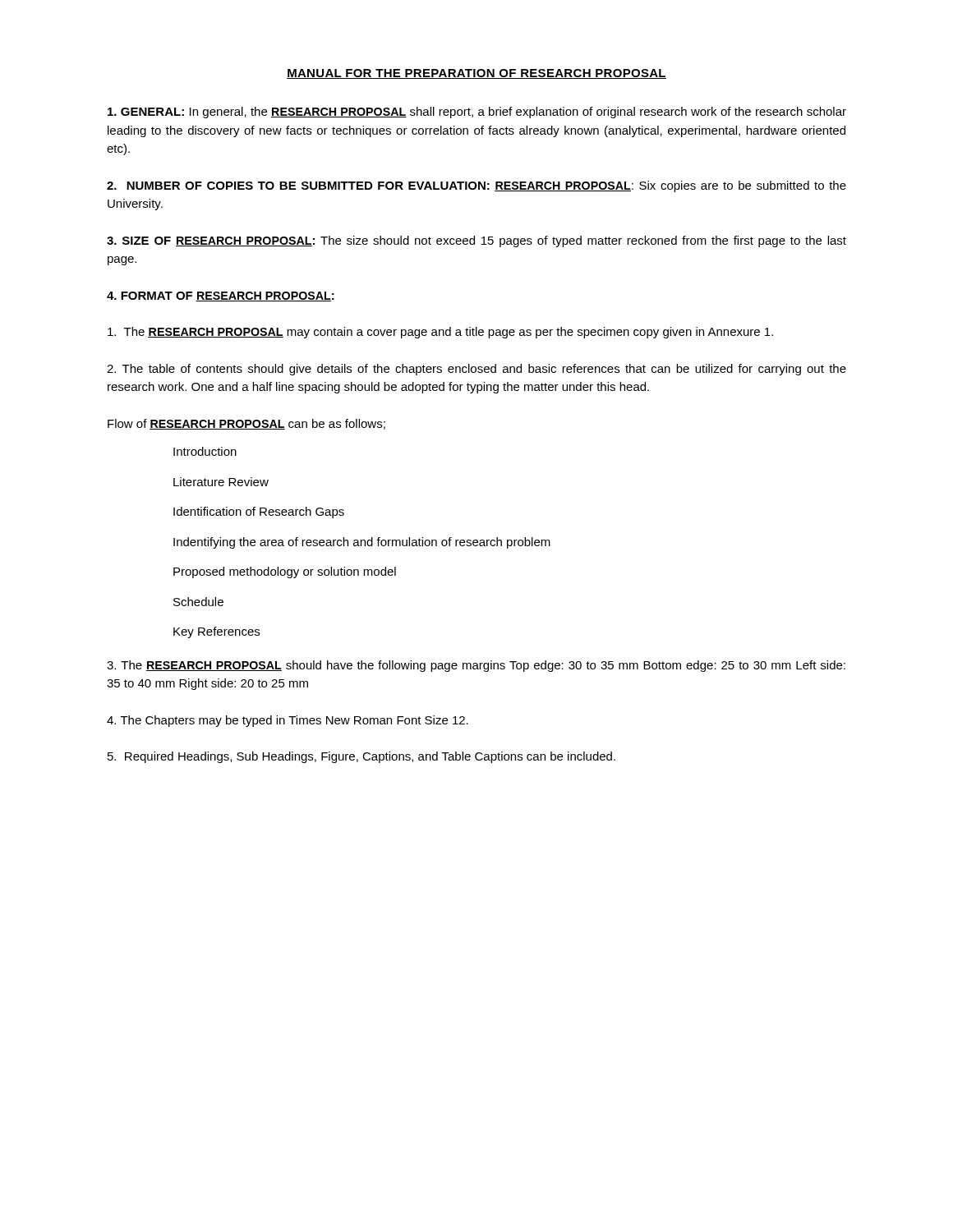This screenshot has height=1232, width=953.
Task: Find the block on this page that starts "Indentifying the area of research and formulation"
Action: click(362, 541)
